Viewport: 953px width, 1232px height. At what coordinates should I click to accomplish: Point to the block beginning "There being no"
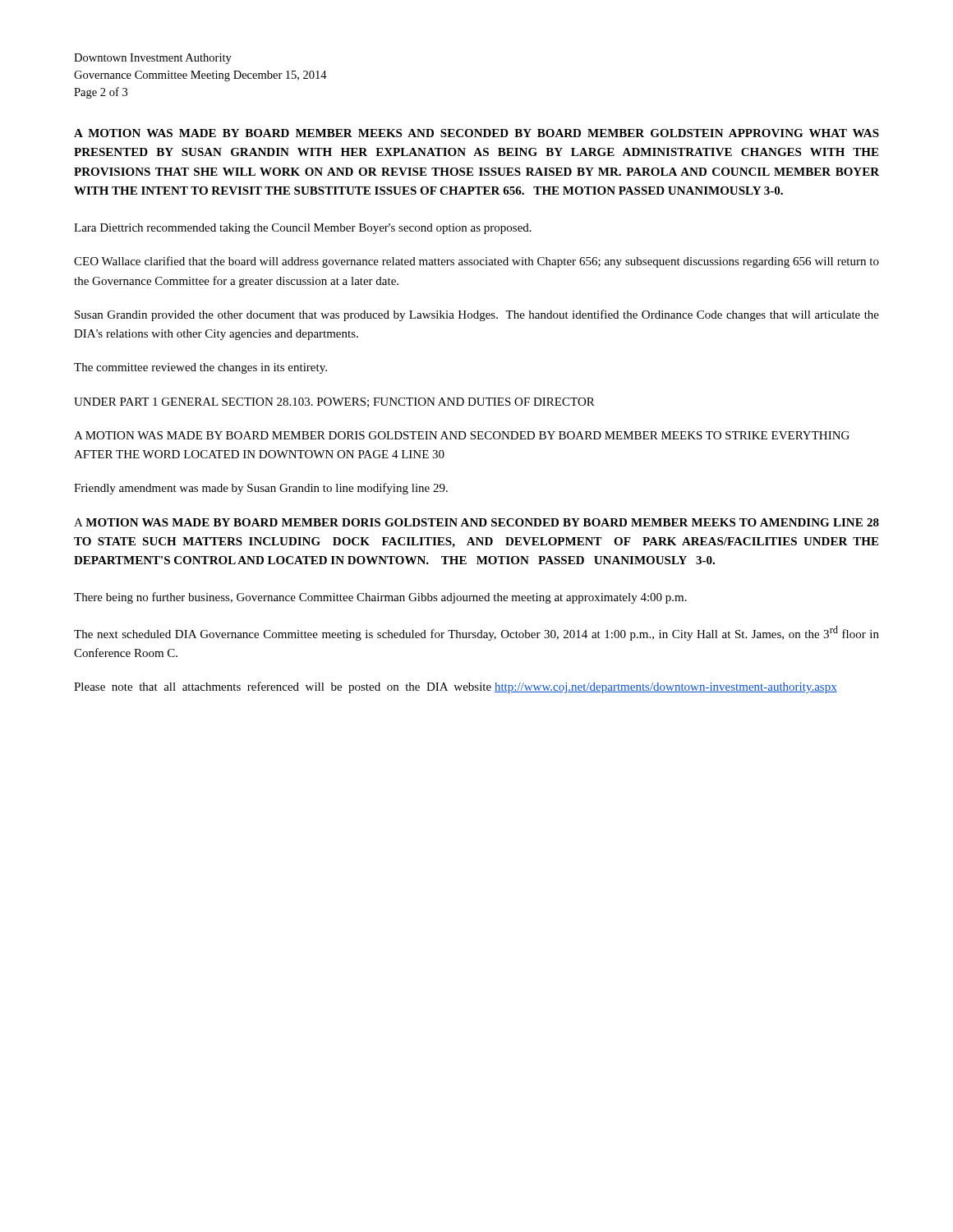(381, 597)
